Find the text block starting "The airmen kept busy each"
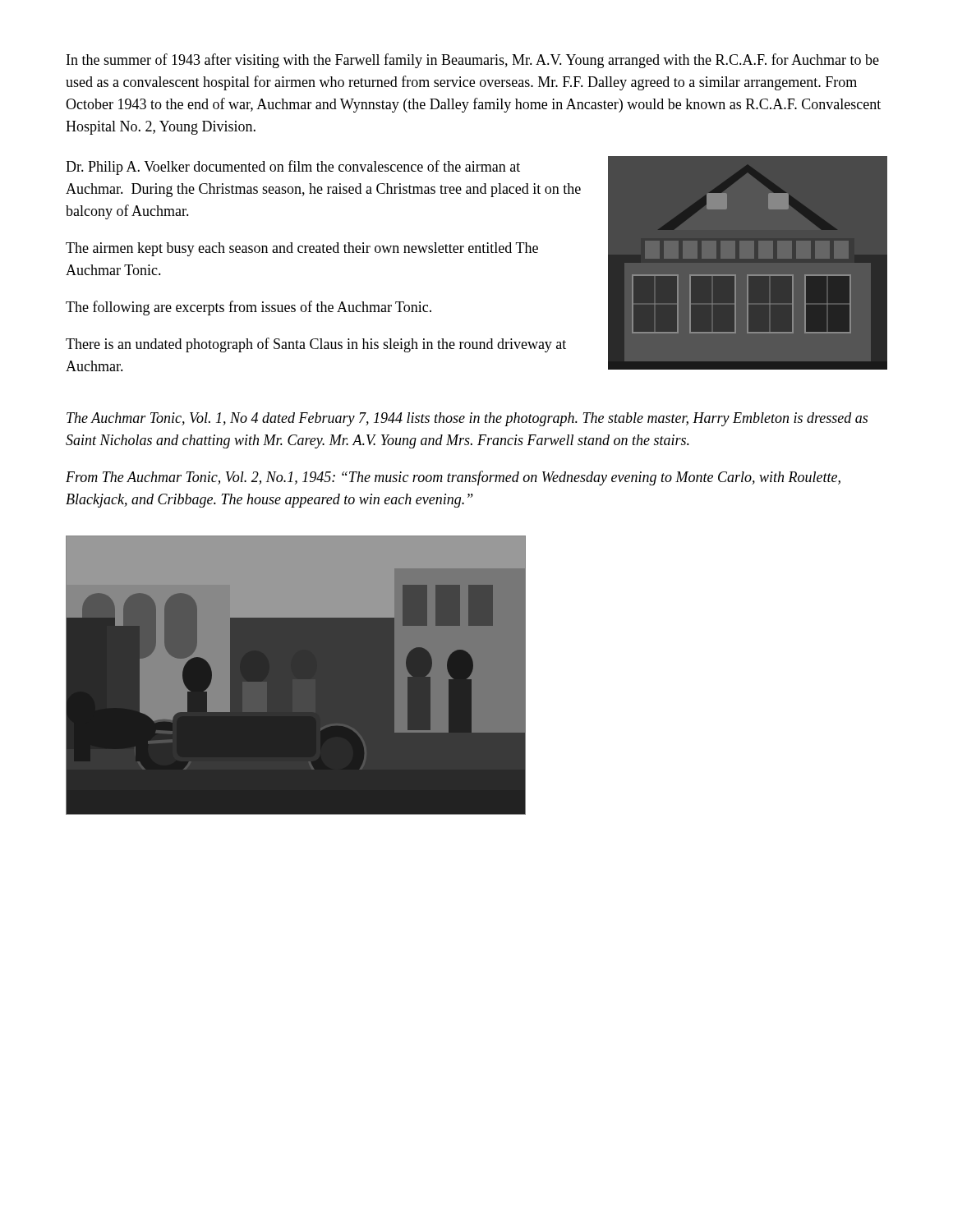 (302, 259)
